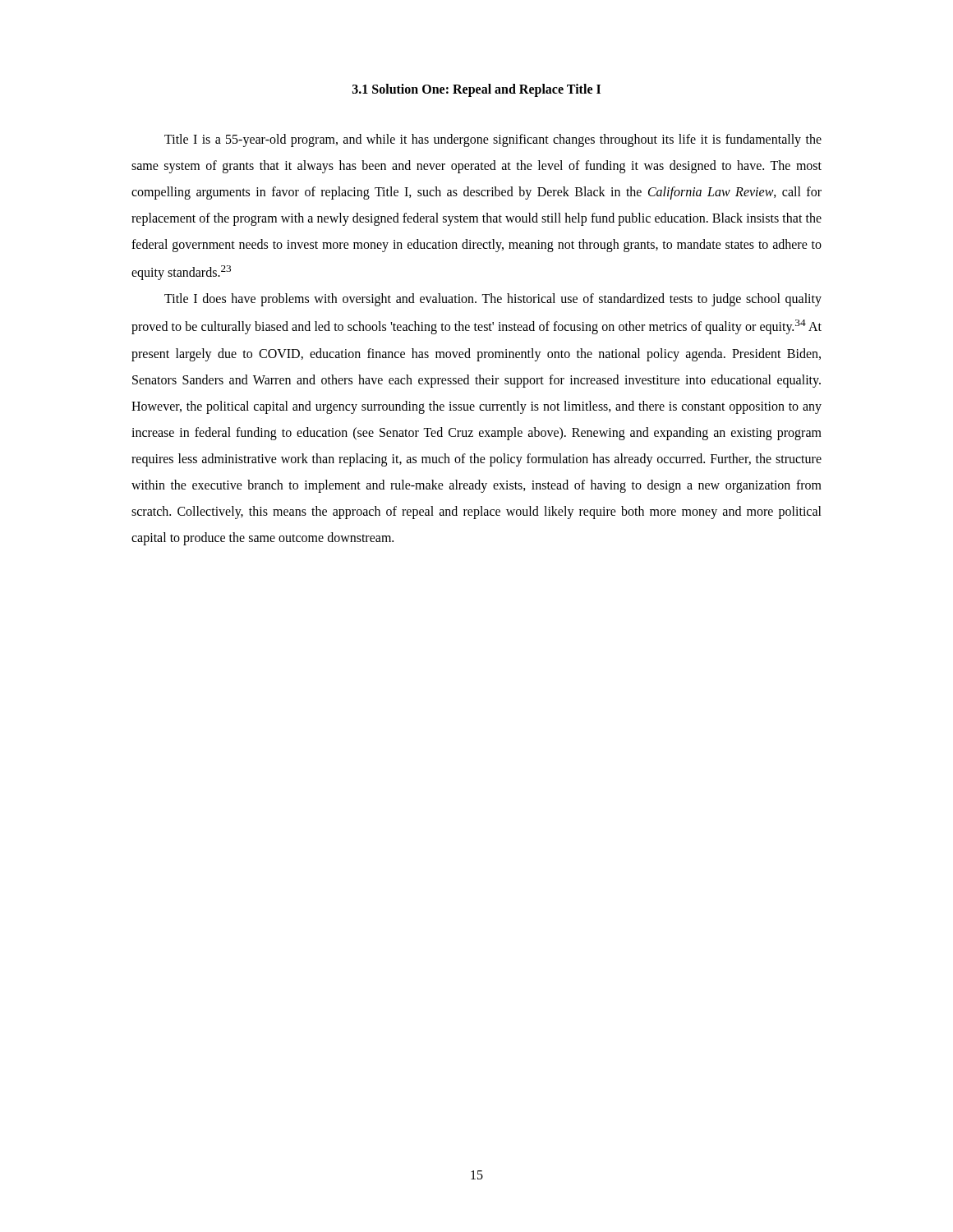Select the region starting "Title I does"
Viewport: 953px width, 1232px height.
(x=476, y=418)
